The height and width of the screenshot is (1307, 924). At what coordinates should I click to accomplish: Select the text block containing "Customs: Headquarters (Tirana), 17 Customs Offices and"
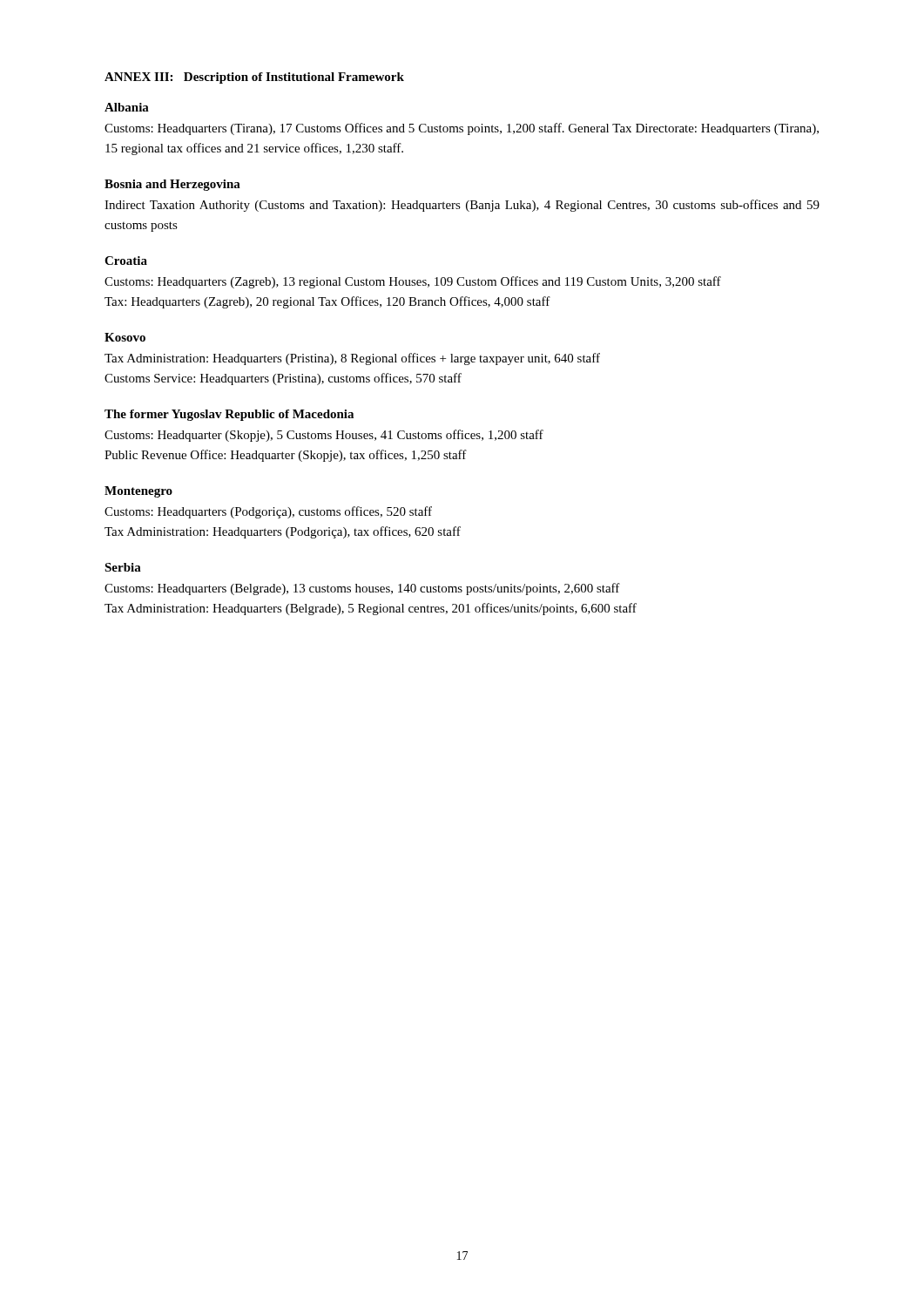click(x=462, y=138)
